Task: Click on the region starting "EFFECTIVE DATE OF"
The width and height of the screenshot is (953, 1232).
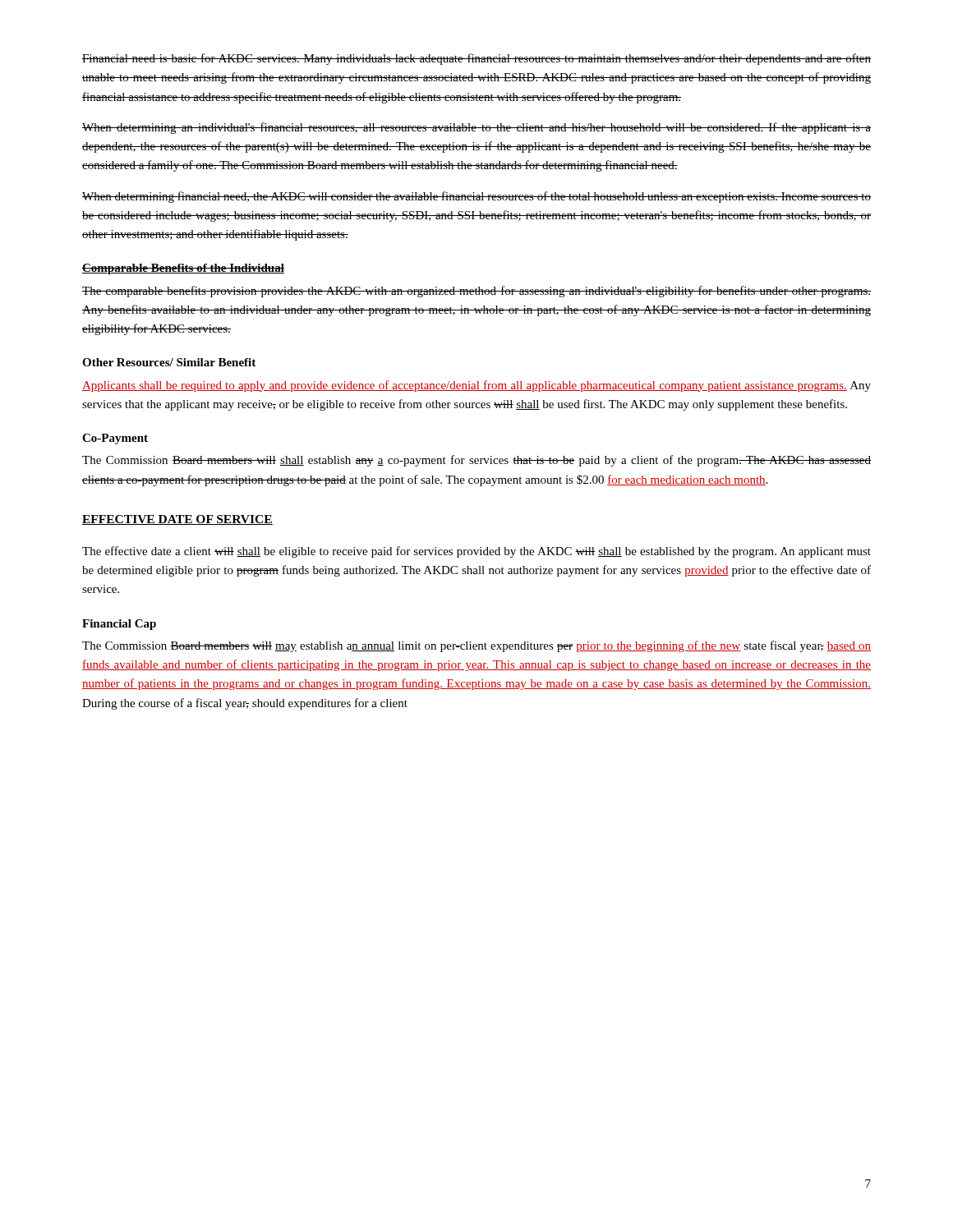Action: point(177,520)
